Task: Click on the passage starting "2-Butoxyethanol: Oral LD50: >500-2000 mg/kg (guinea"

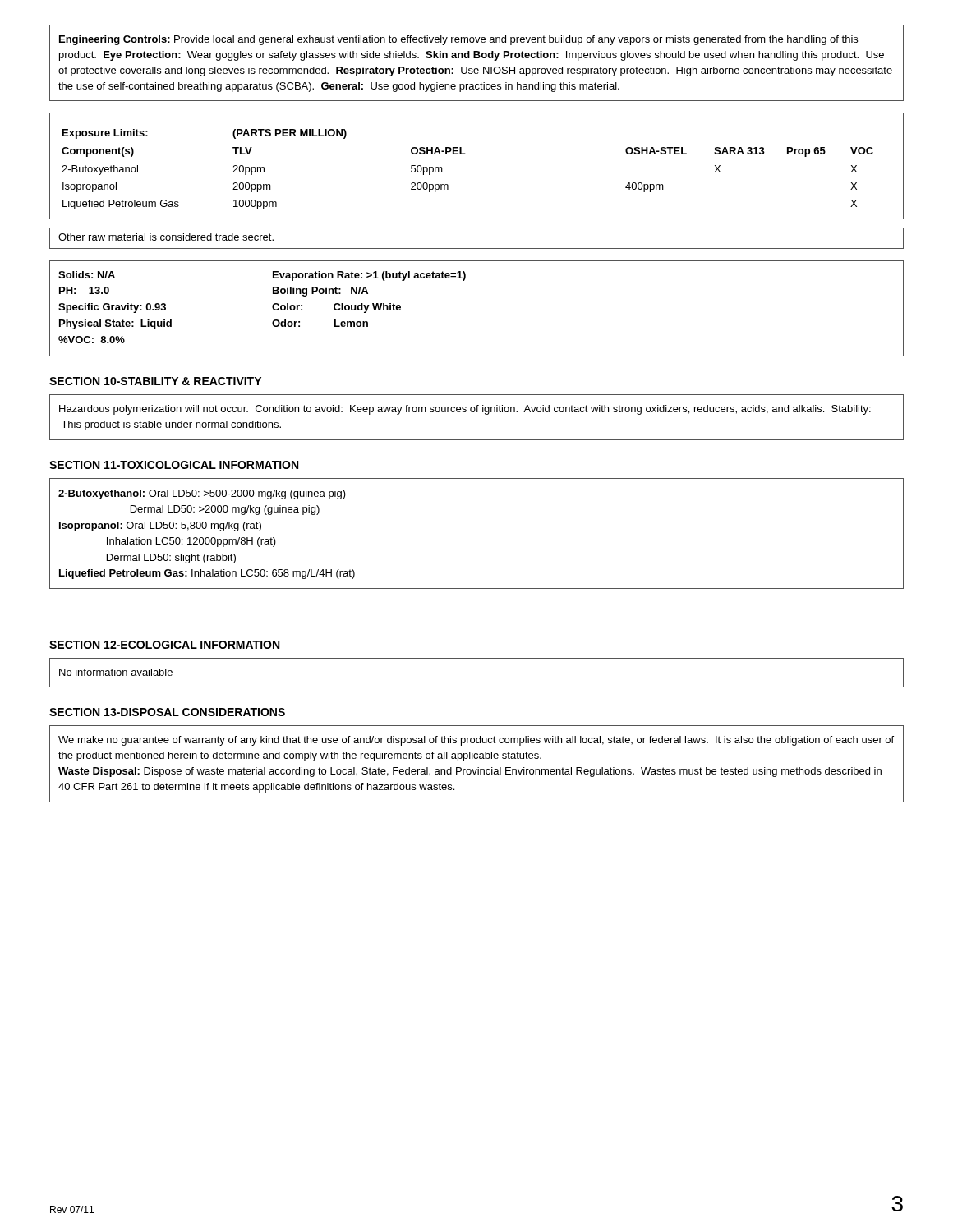Action: [207, 533]
